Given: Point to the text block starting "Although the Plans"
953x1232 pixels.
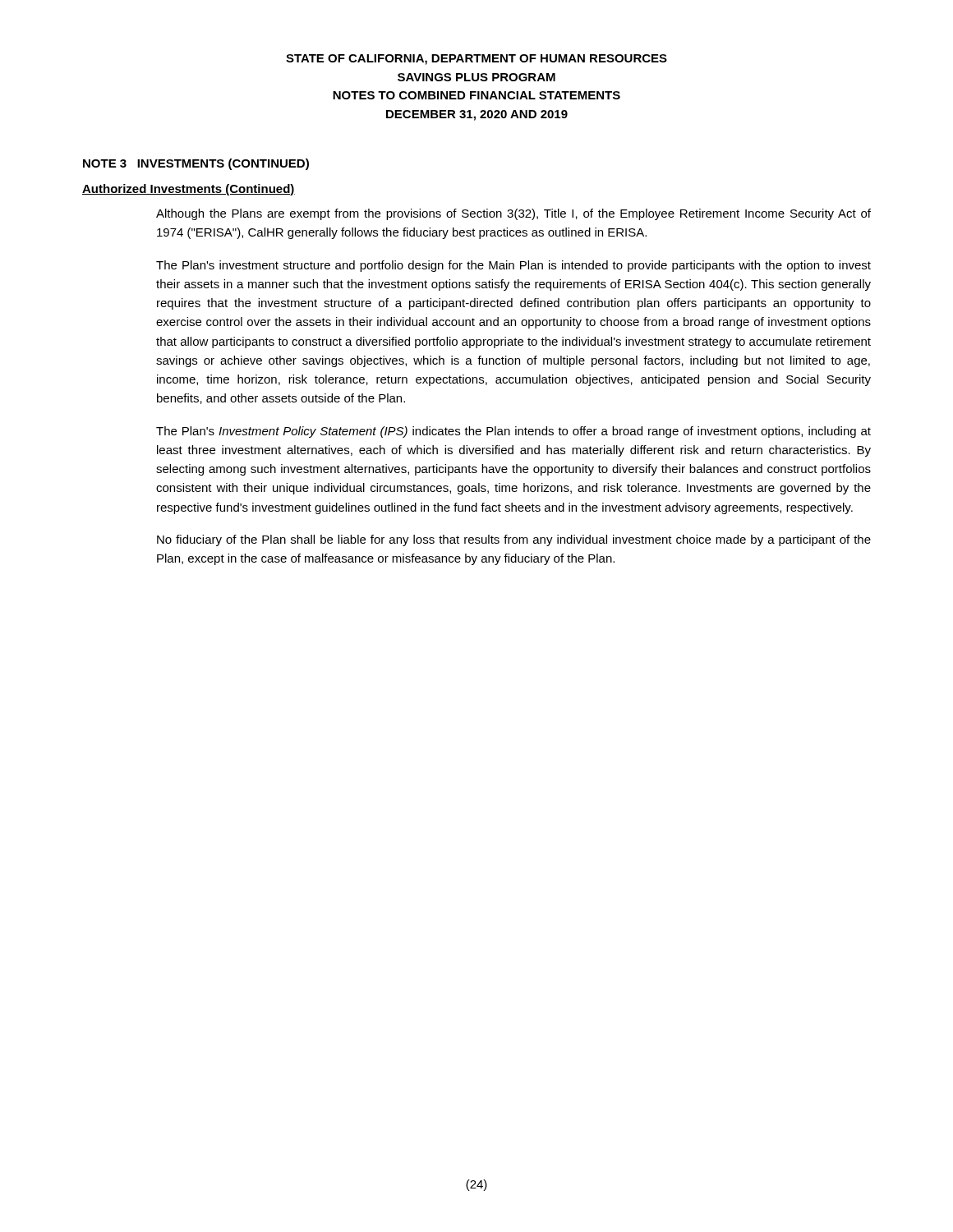Looking at the screenshot, I should click(x=513, y=223).
